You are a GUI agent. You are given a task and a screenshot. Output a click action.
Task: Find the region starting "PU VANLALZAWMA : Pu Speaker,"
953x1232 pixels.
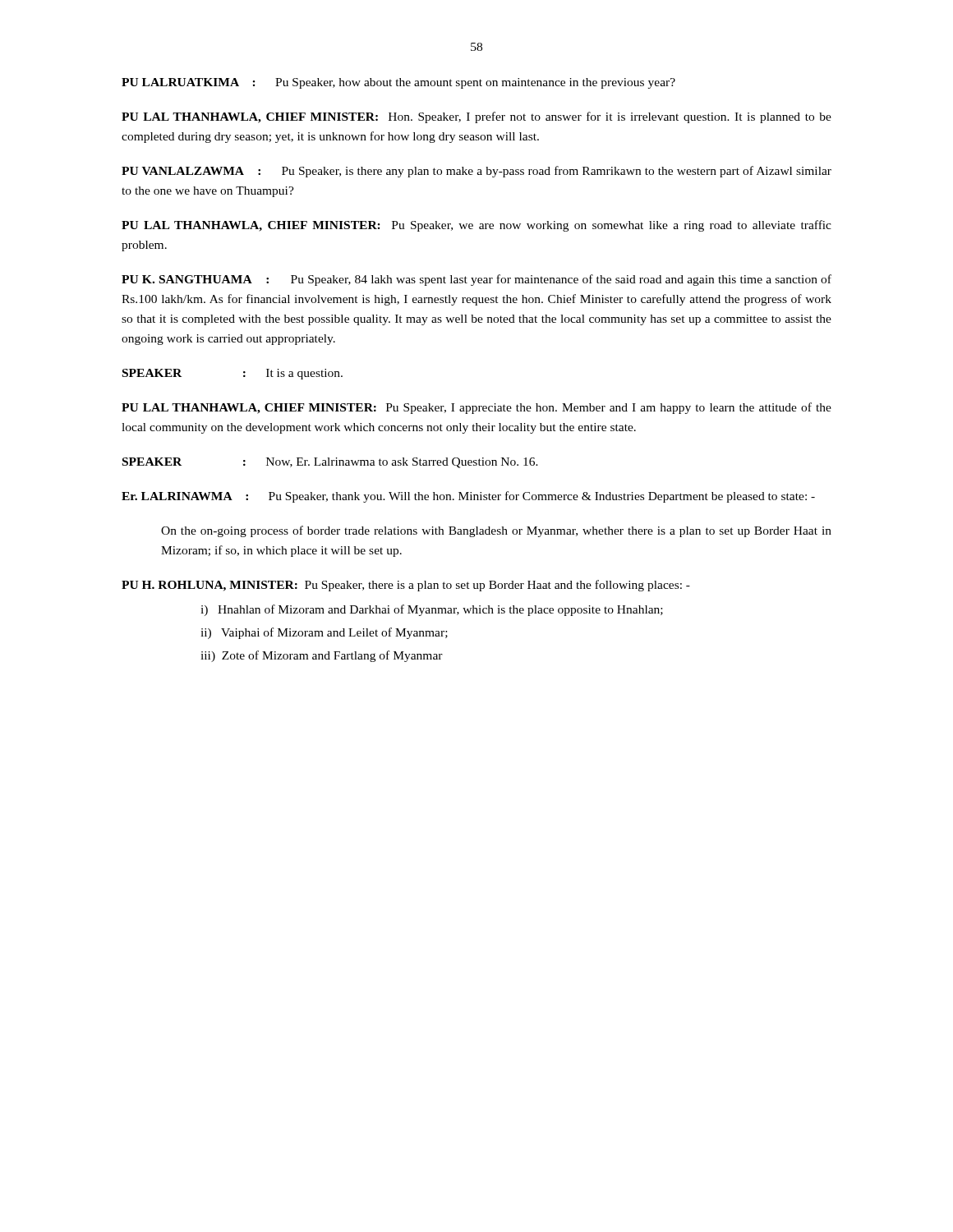pyautogui.click(x=476, y=180)
